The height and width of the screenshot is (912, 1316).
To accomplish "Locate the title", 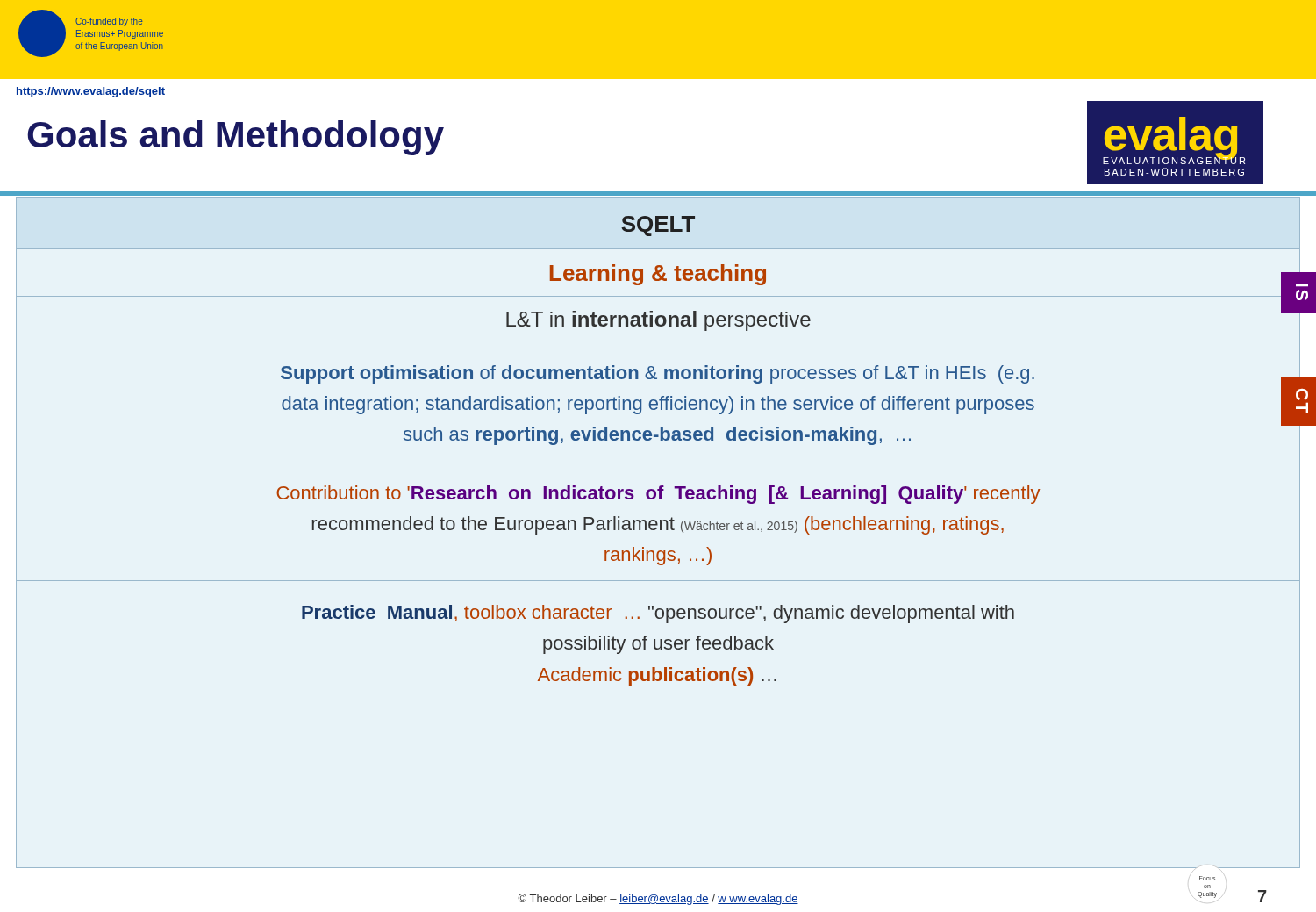I will pyautogui.click(x=235, y=135).
